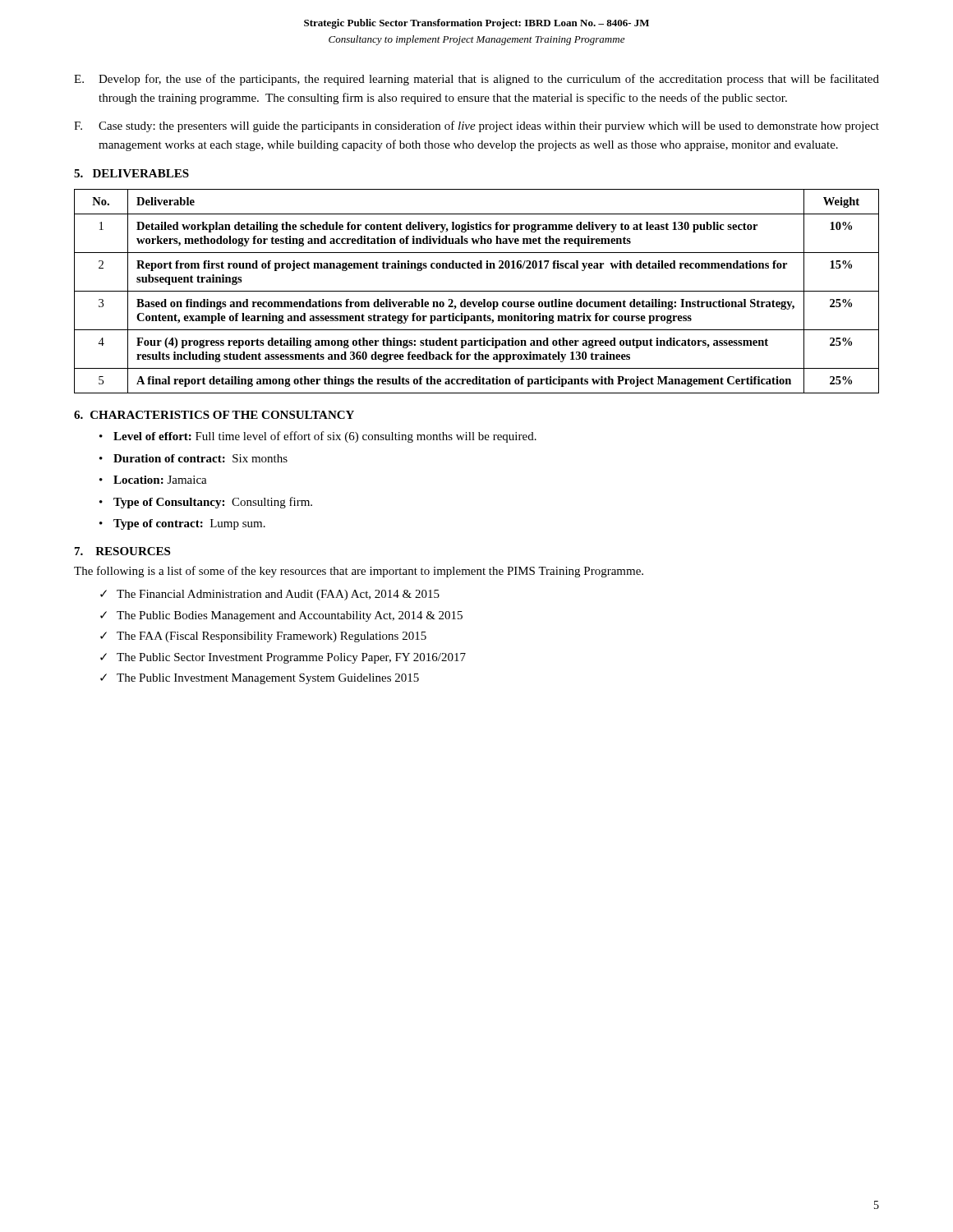Click on the section header that says "7. RESOURCES"

click(122, 551)
